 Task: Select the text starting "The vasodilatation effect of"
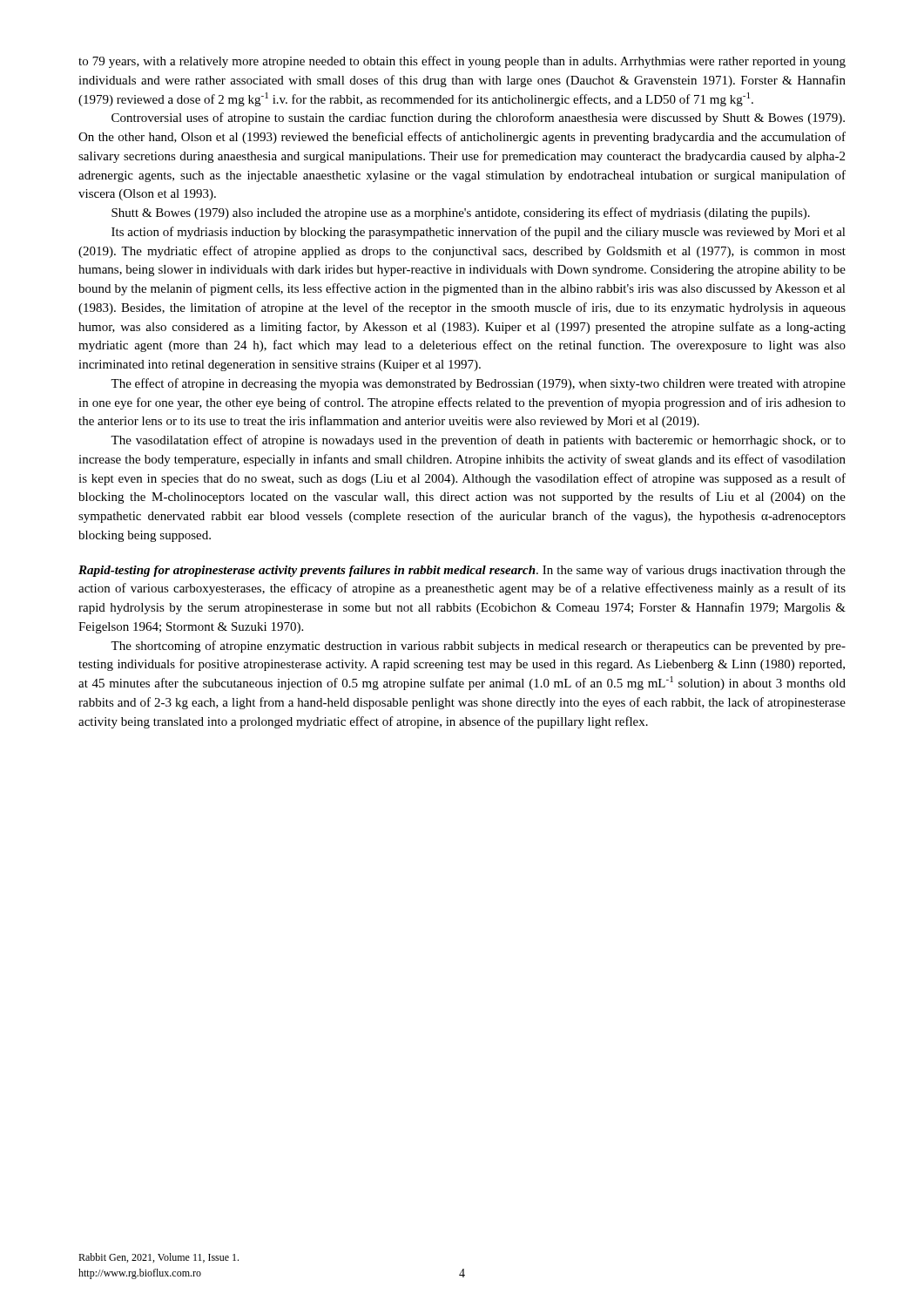pyautogui.click(x=462, y=488)
